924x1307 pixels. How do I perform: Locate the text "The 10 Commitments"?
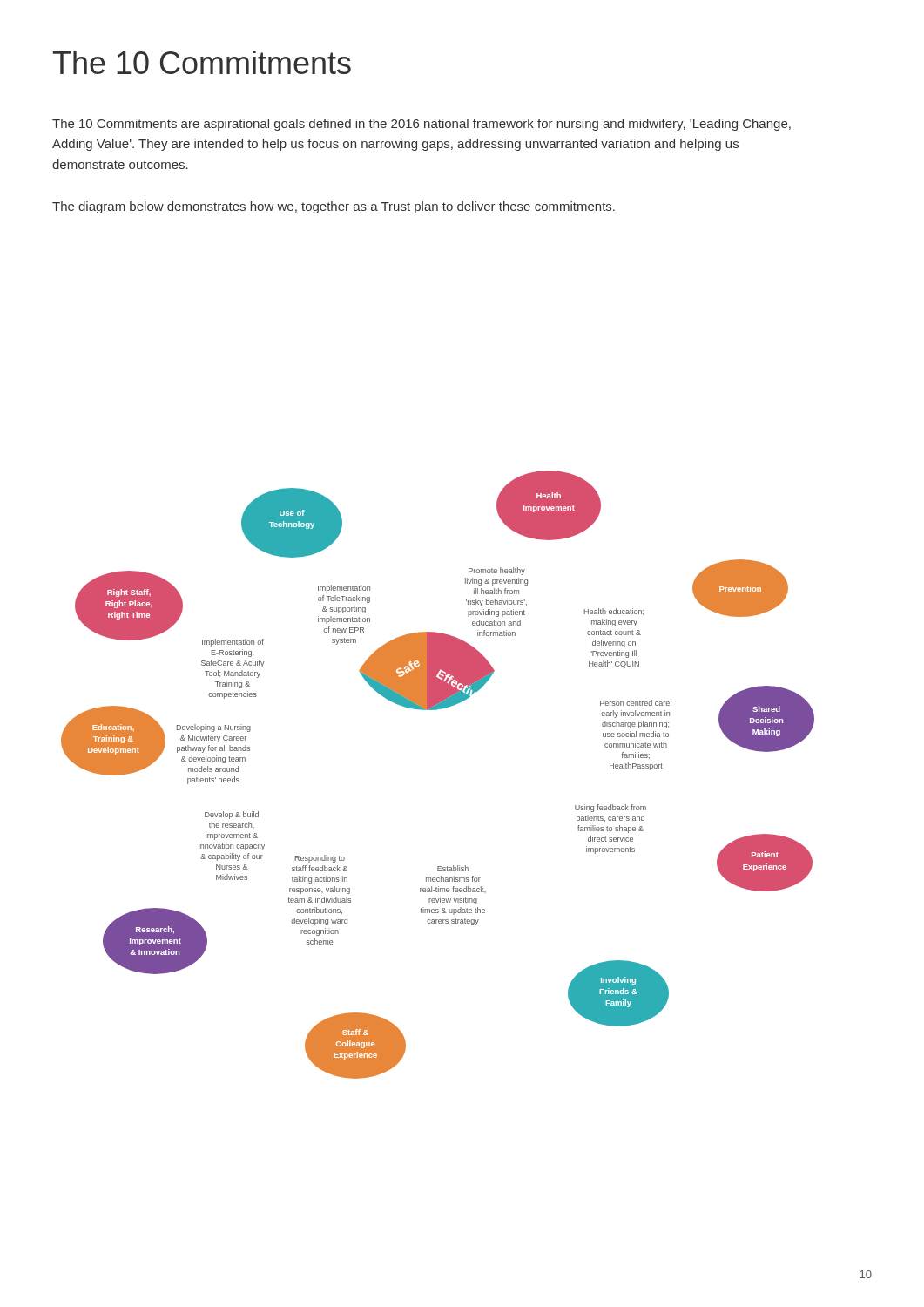tap(202, 63)
